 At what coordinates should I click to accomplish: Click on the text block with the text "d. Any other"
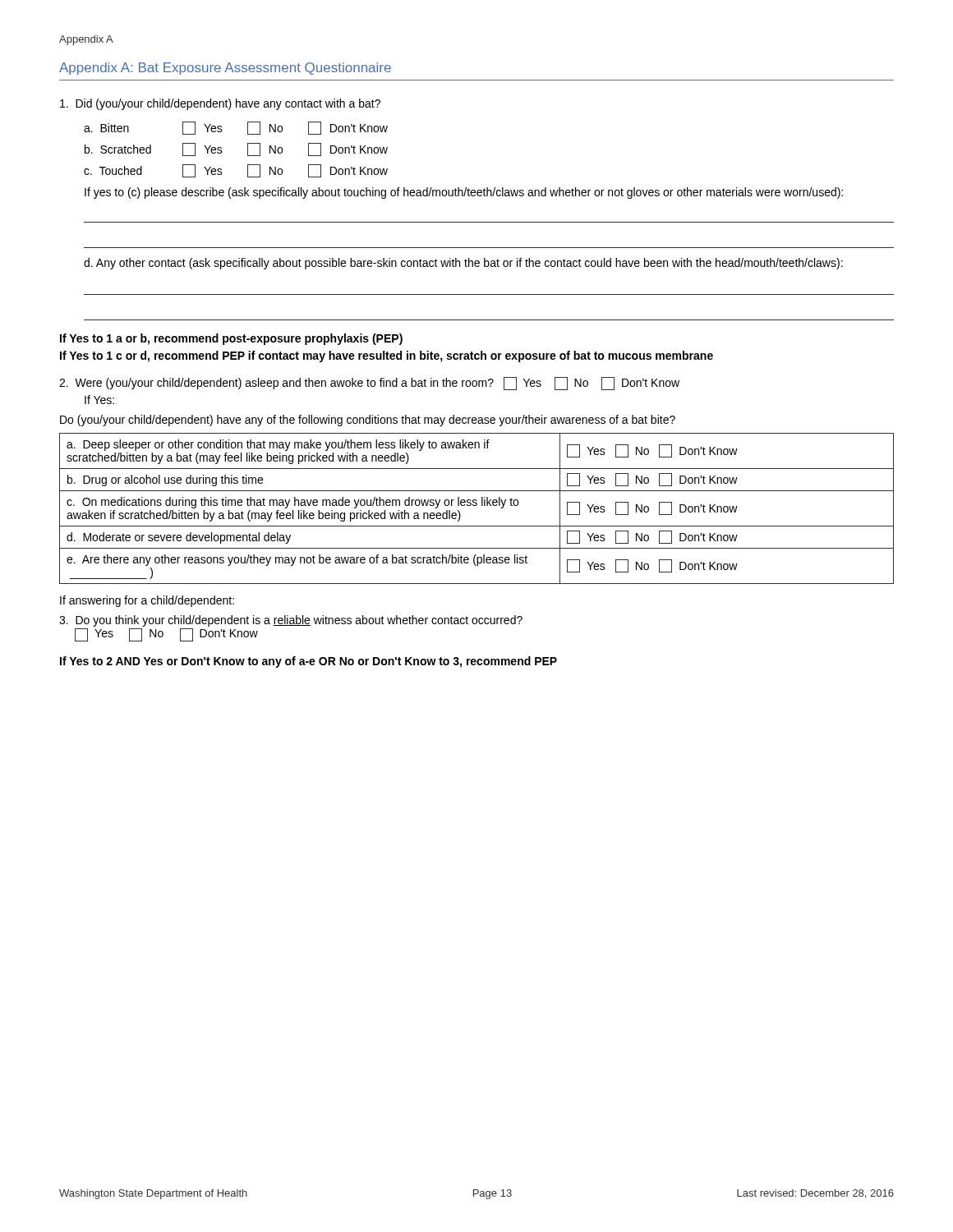point(464,263)
